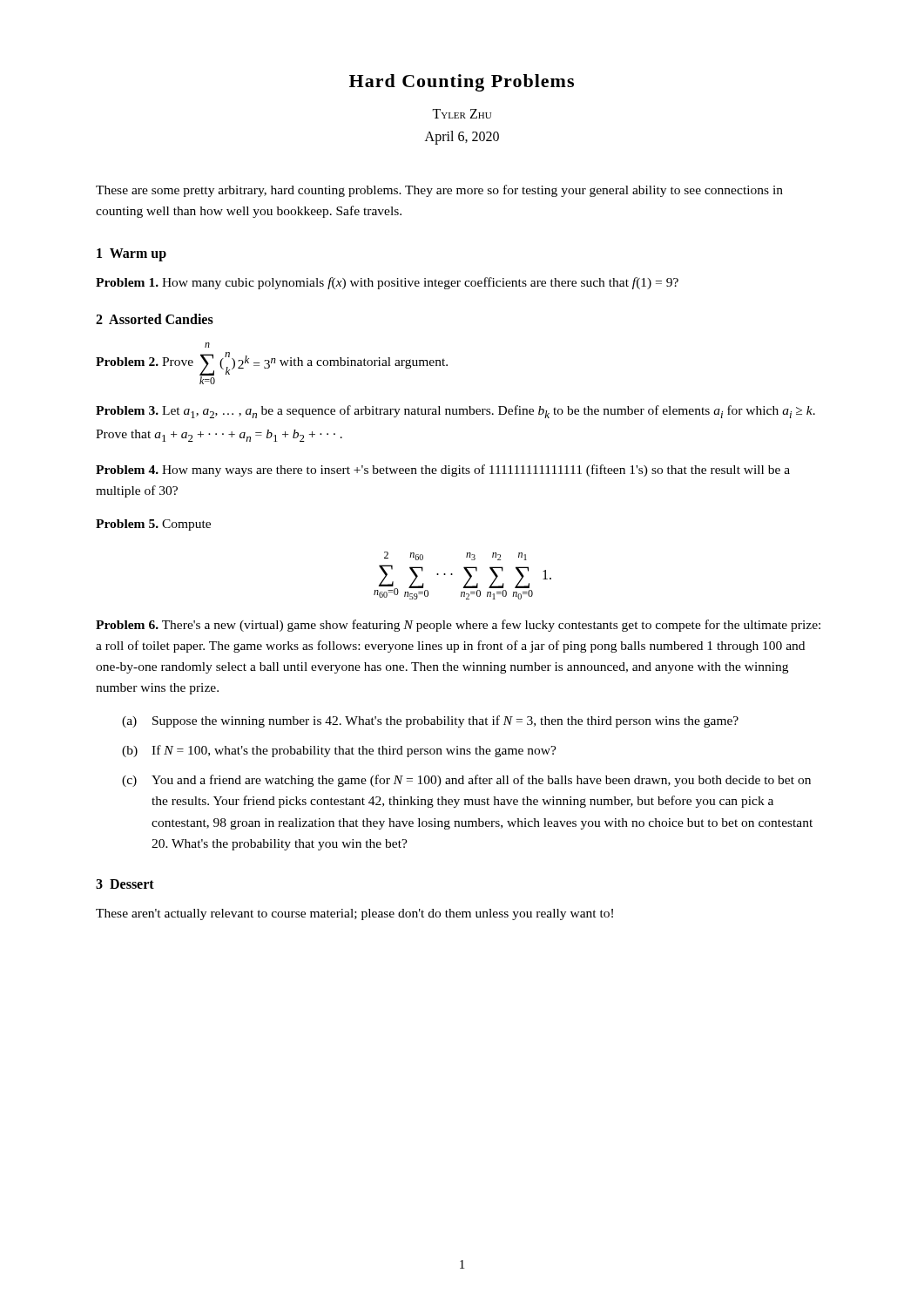Locate the block of text that opens with "Problem 3. Let a1, a2, … , an"
Image resolution: width=924 pixels, height=1307 pixels.
click(462, 423)
